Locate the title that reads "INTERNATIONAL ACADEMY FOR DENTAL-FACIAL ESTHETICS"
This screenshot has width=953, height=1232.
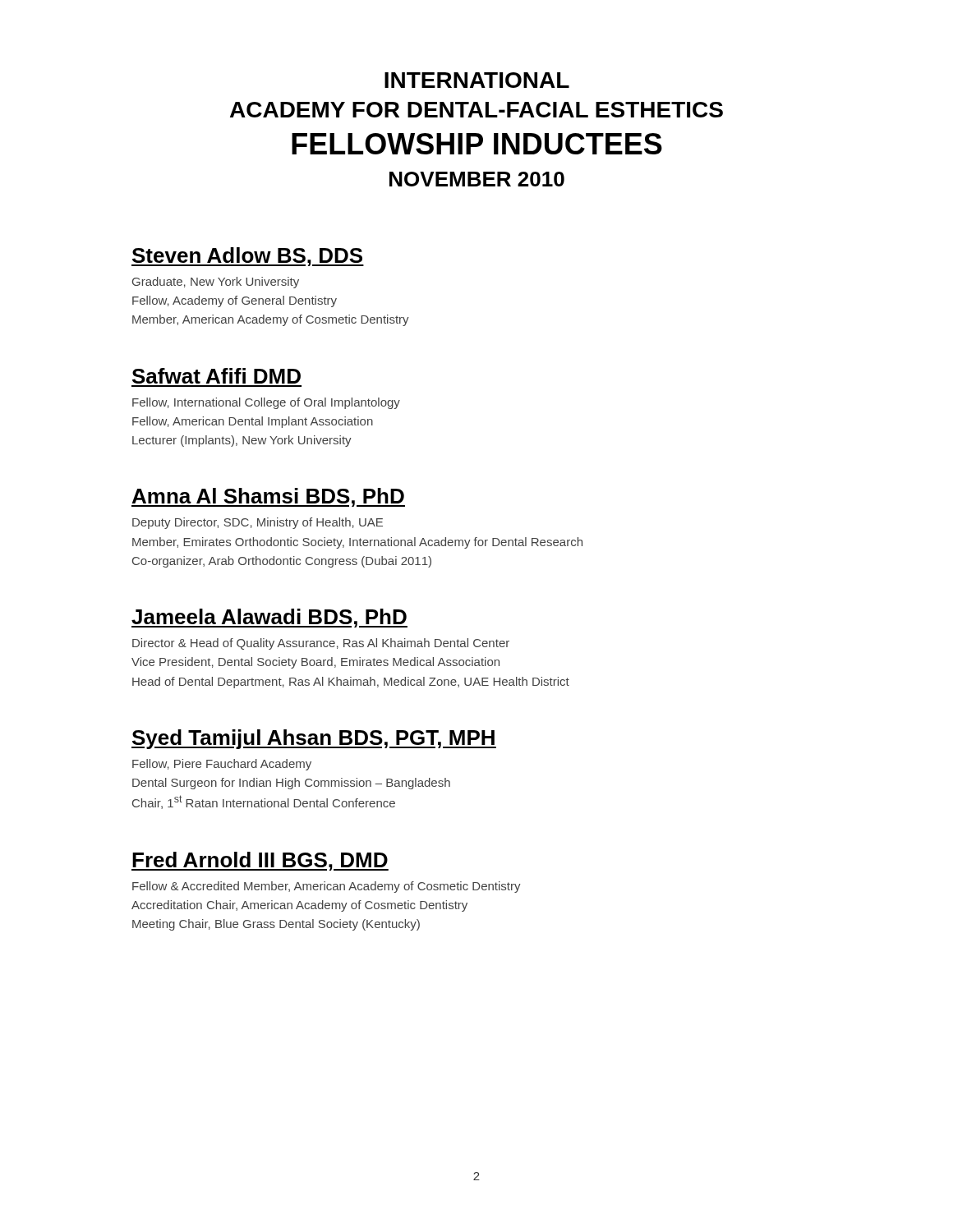coord(476,130)
